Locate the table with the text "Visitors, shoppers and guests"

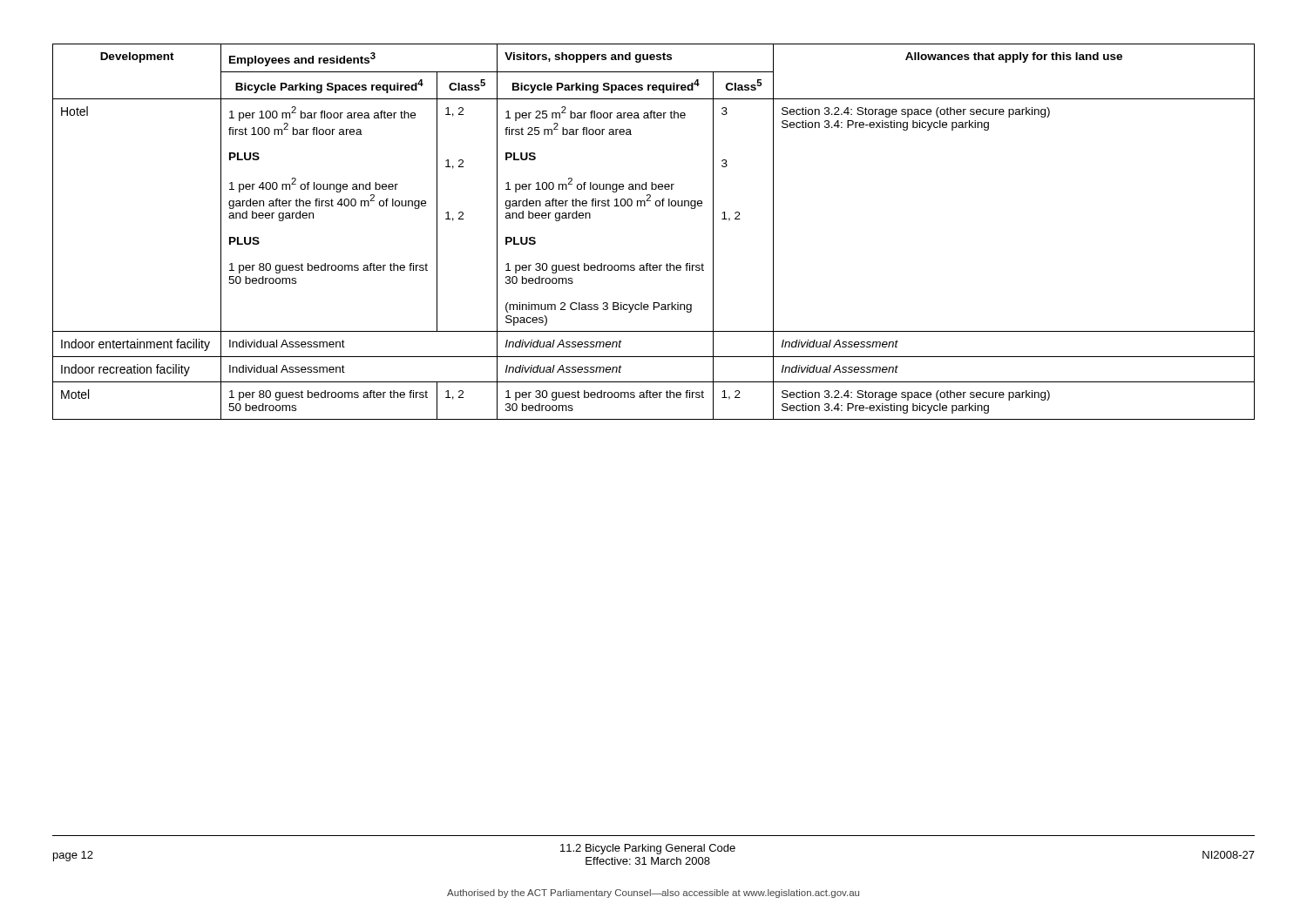(x=654, y=232)
